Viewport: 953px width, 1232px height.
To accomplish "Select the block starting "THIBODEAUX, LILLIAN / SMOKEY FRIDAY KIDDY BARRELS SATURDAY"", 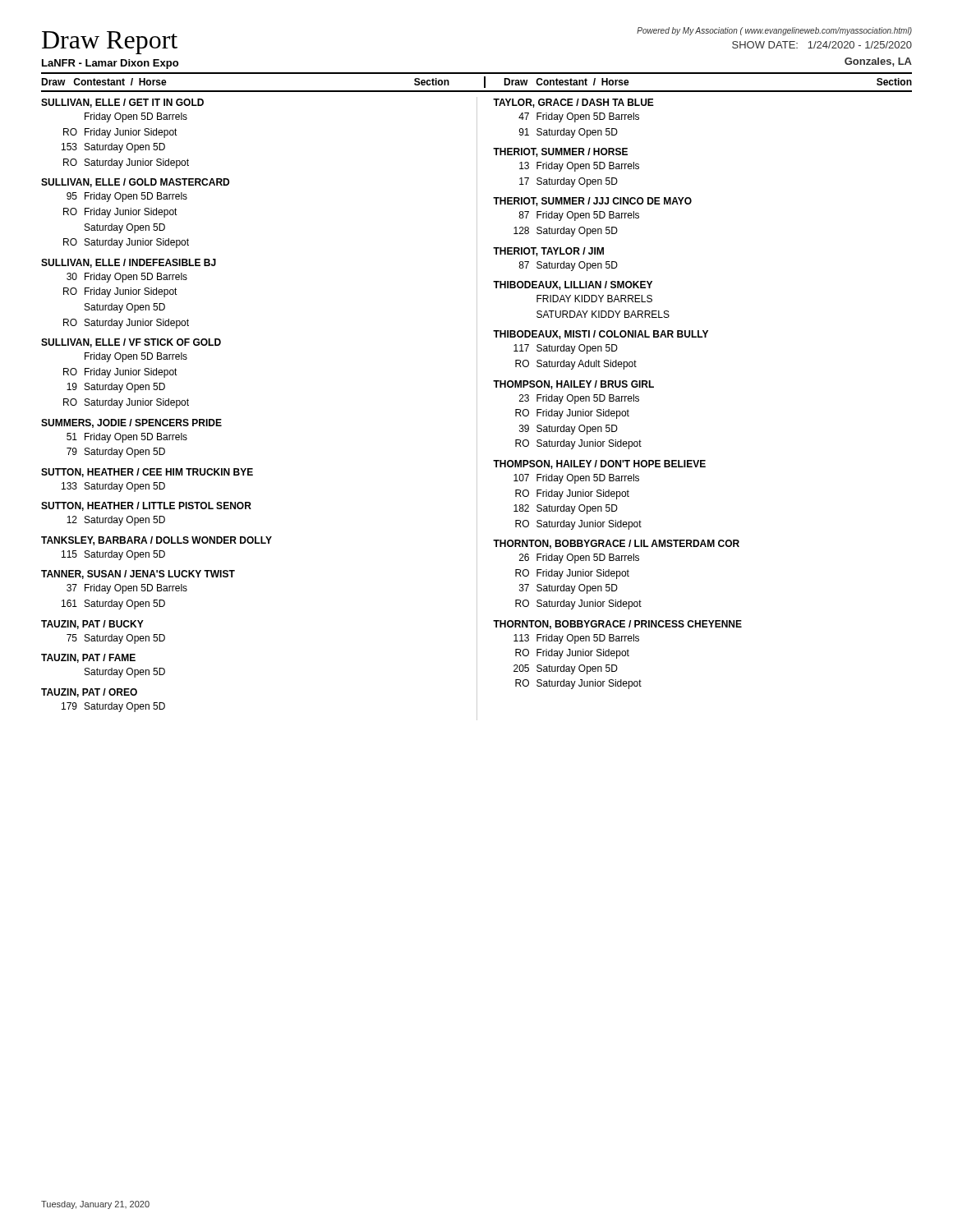I will 573,285.
